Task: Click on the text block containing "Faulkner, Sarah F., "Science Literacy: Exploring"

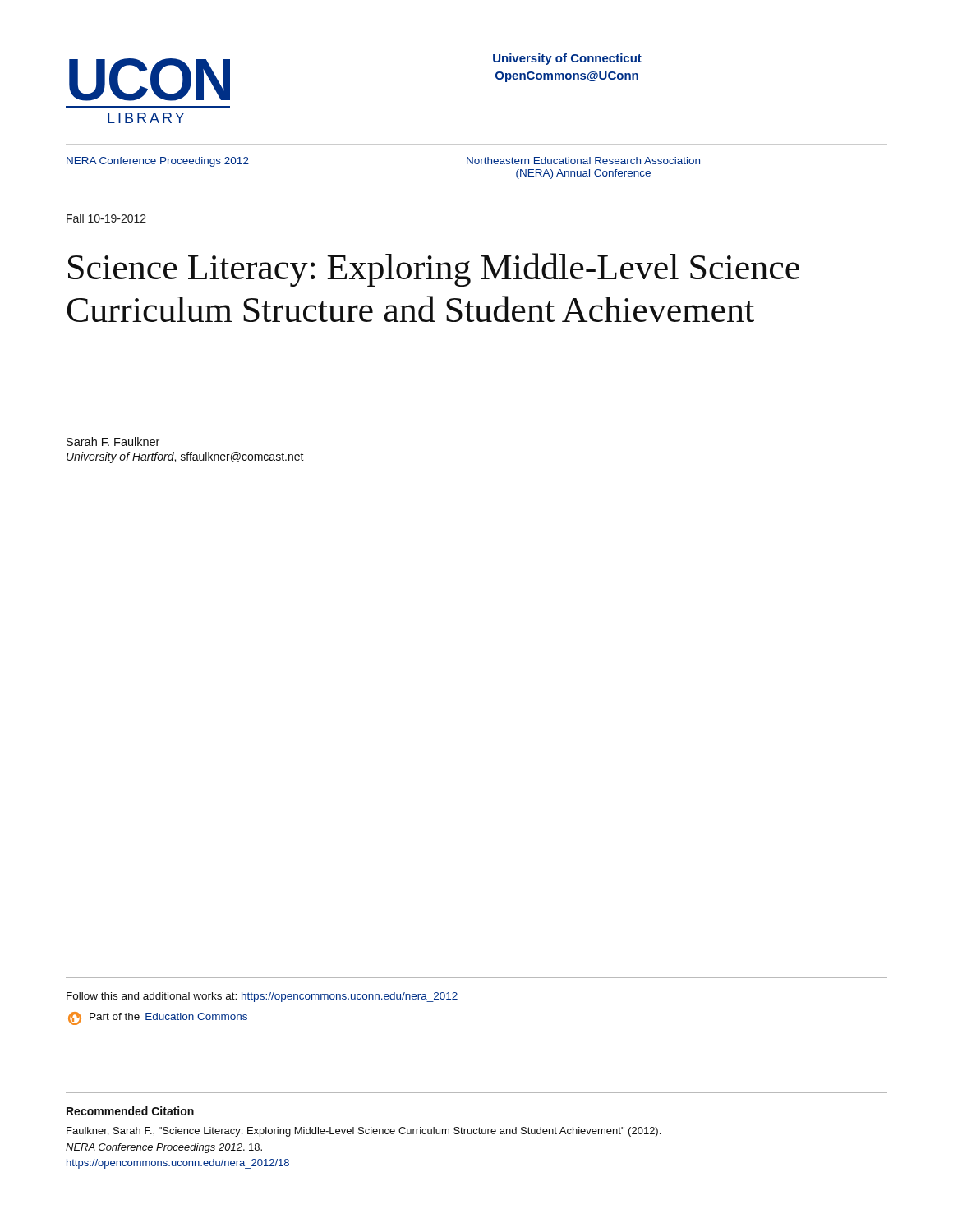Action: click(x=364, y=1132)
